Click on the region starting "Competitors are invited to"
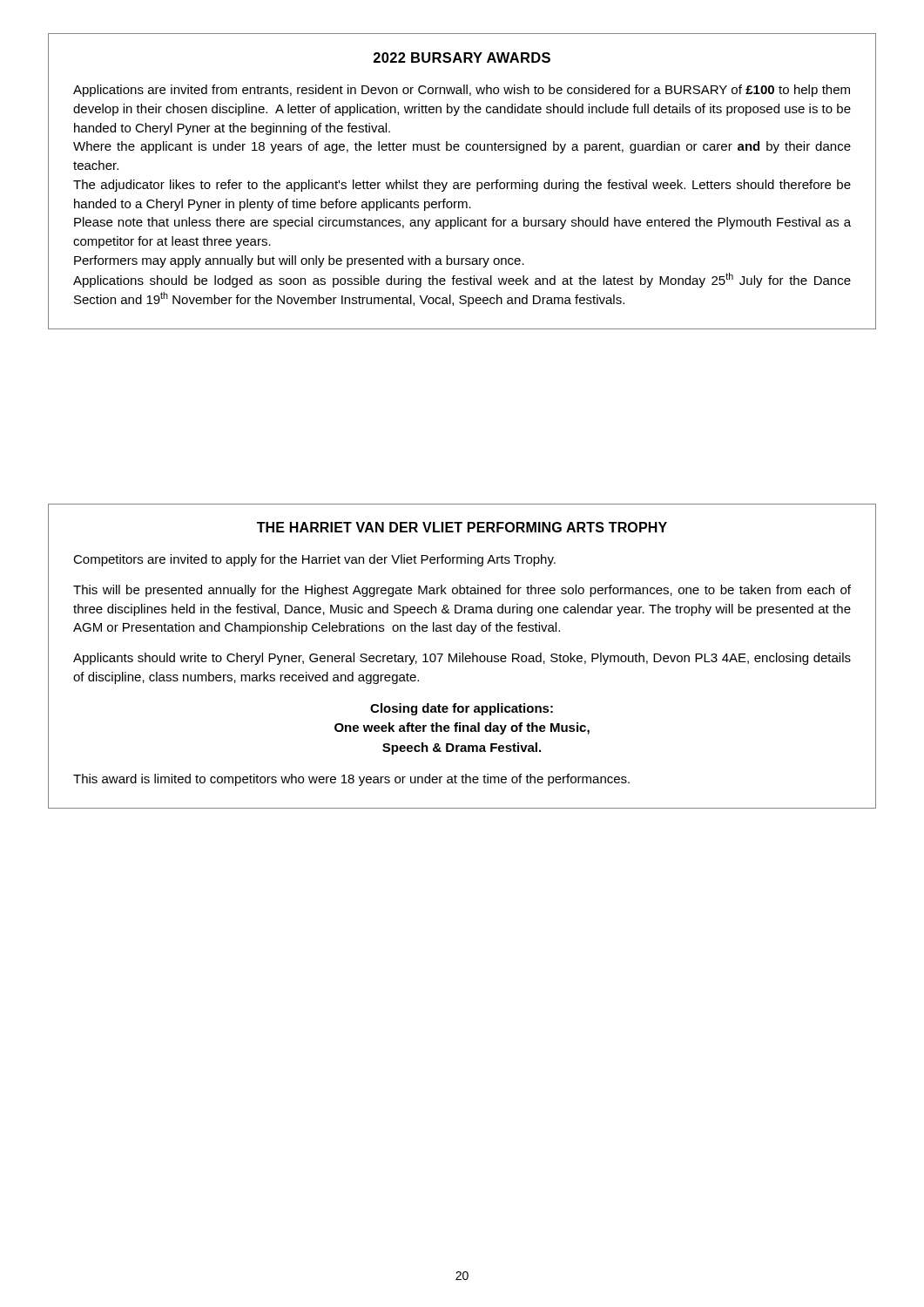The image size is (924, 1307). tap(462, 559)
